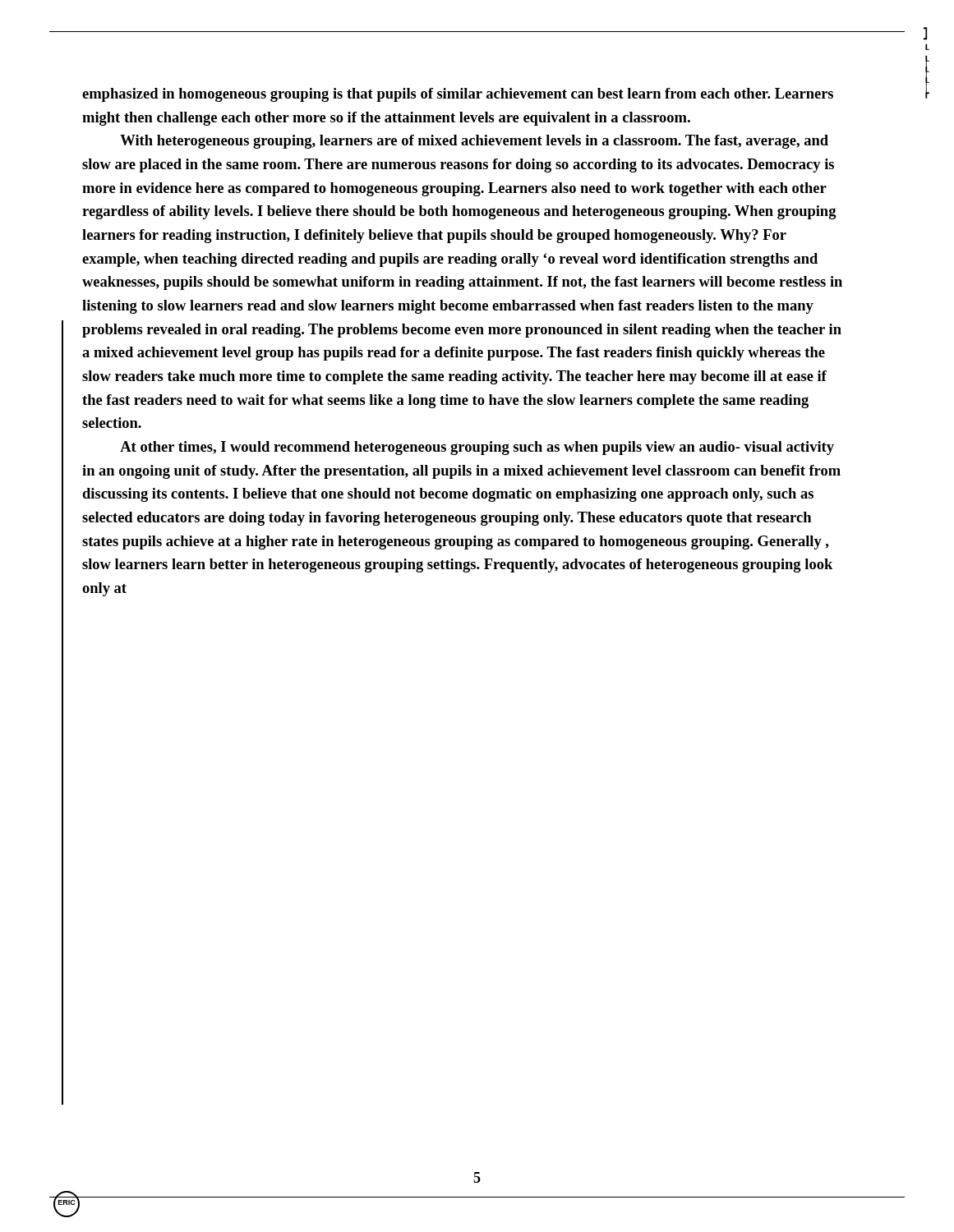Find the text block that reads "emphasized in homogeneous grouping is that pupils"

[465, 341]
